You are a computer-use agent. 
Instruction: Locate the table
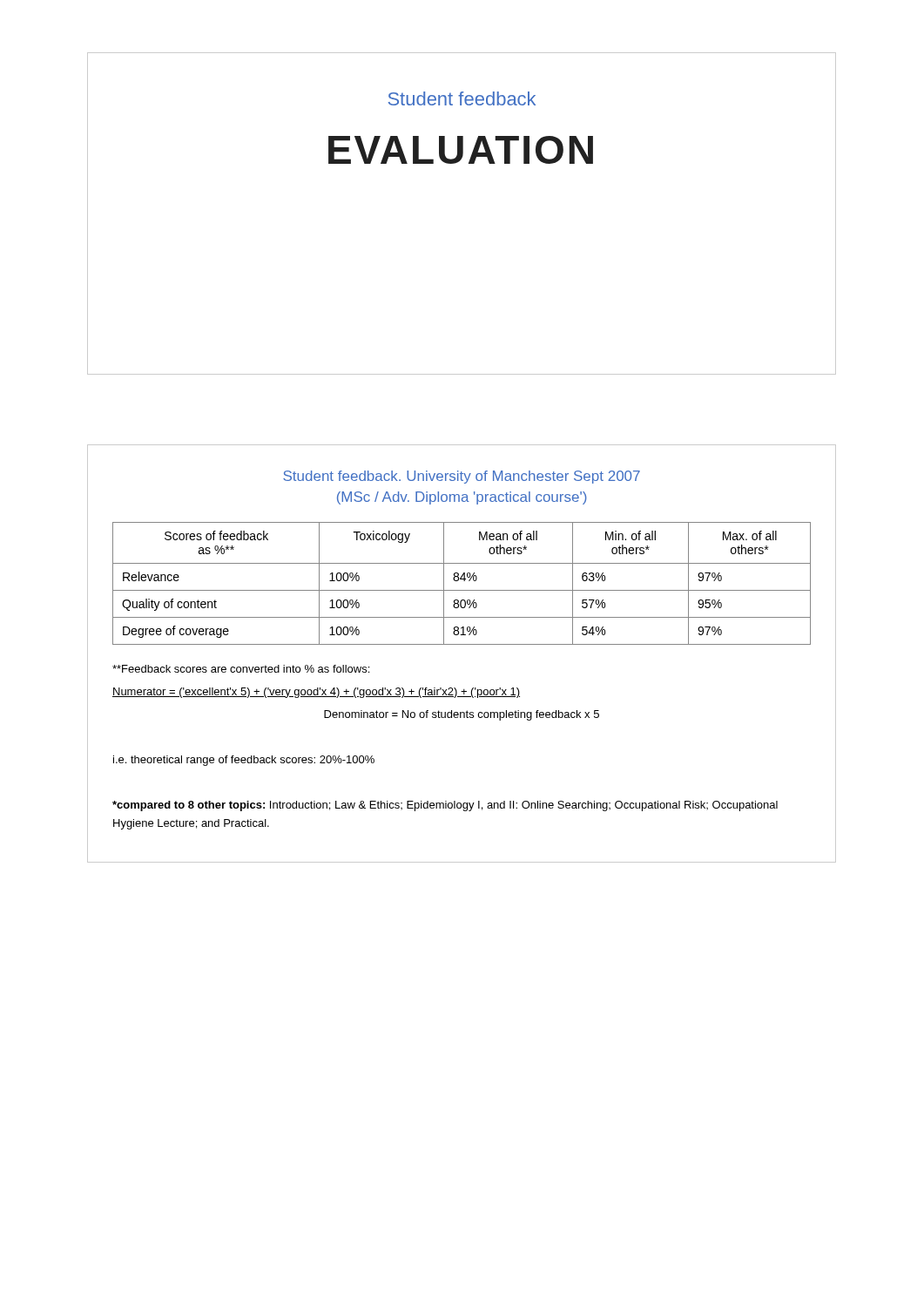(x=462, y=583)
